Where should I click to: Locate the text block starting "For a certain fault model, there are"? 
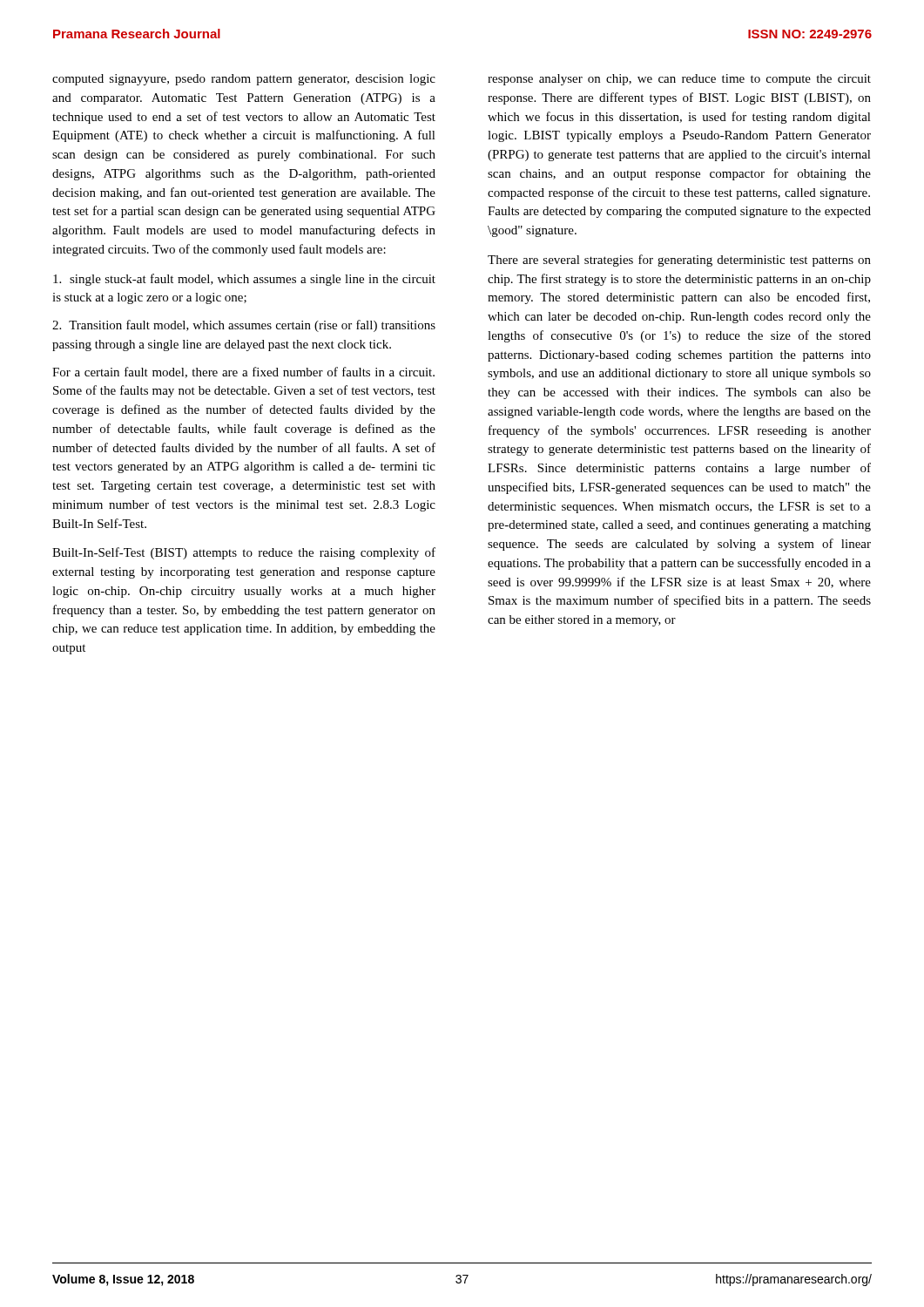click(244, 447)
